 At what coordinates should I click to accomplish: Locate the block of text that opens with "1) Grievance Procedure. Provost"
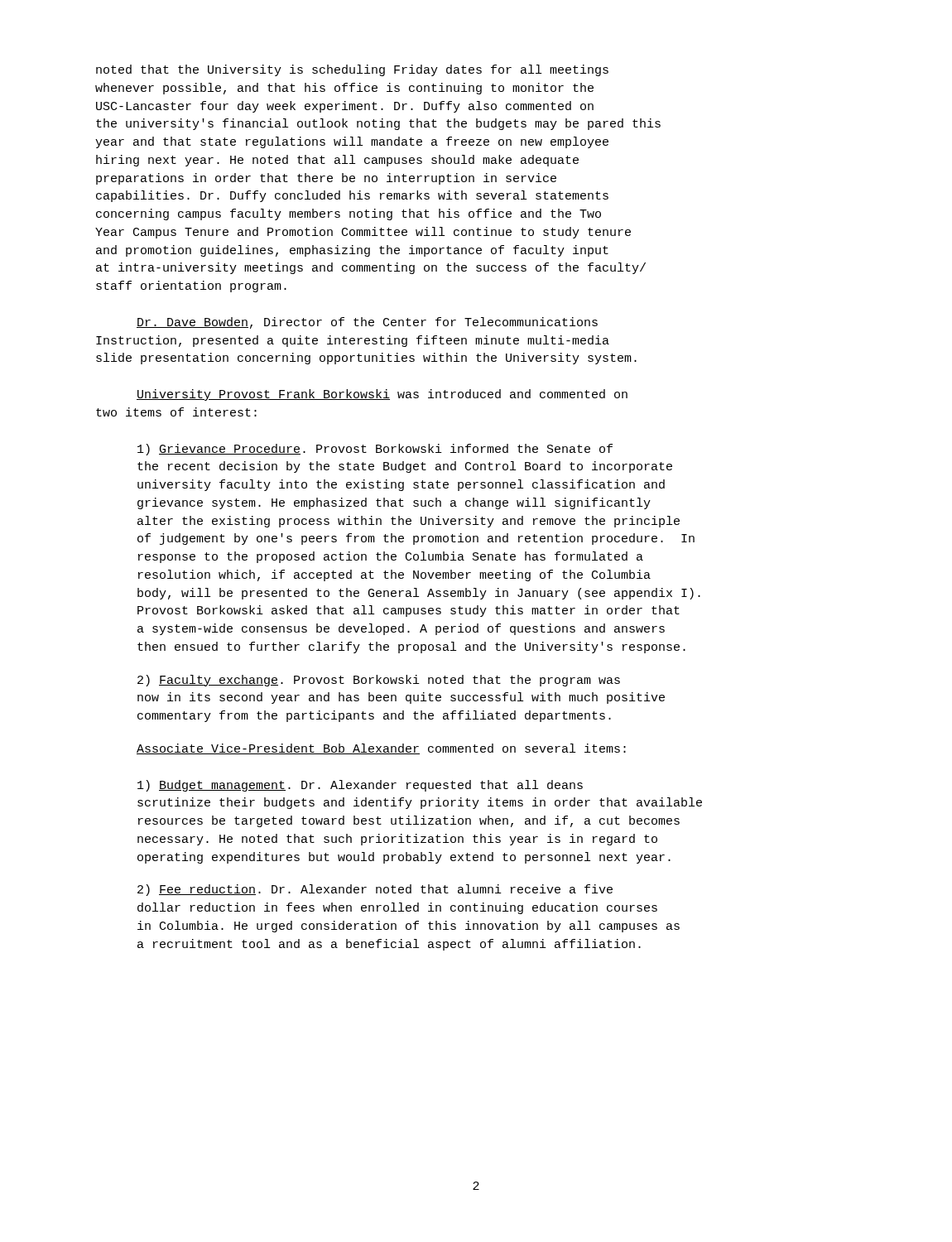pyautogui.click(x=484, y=549)
